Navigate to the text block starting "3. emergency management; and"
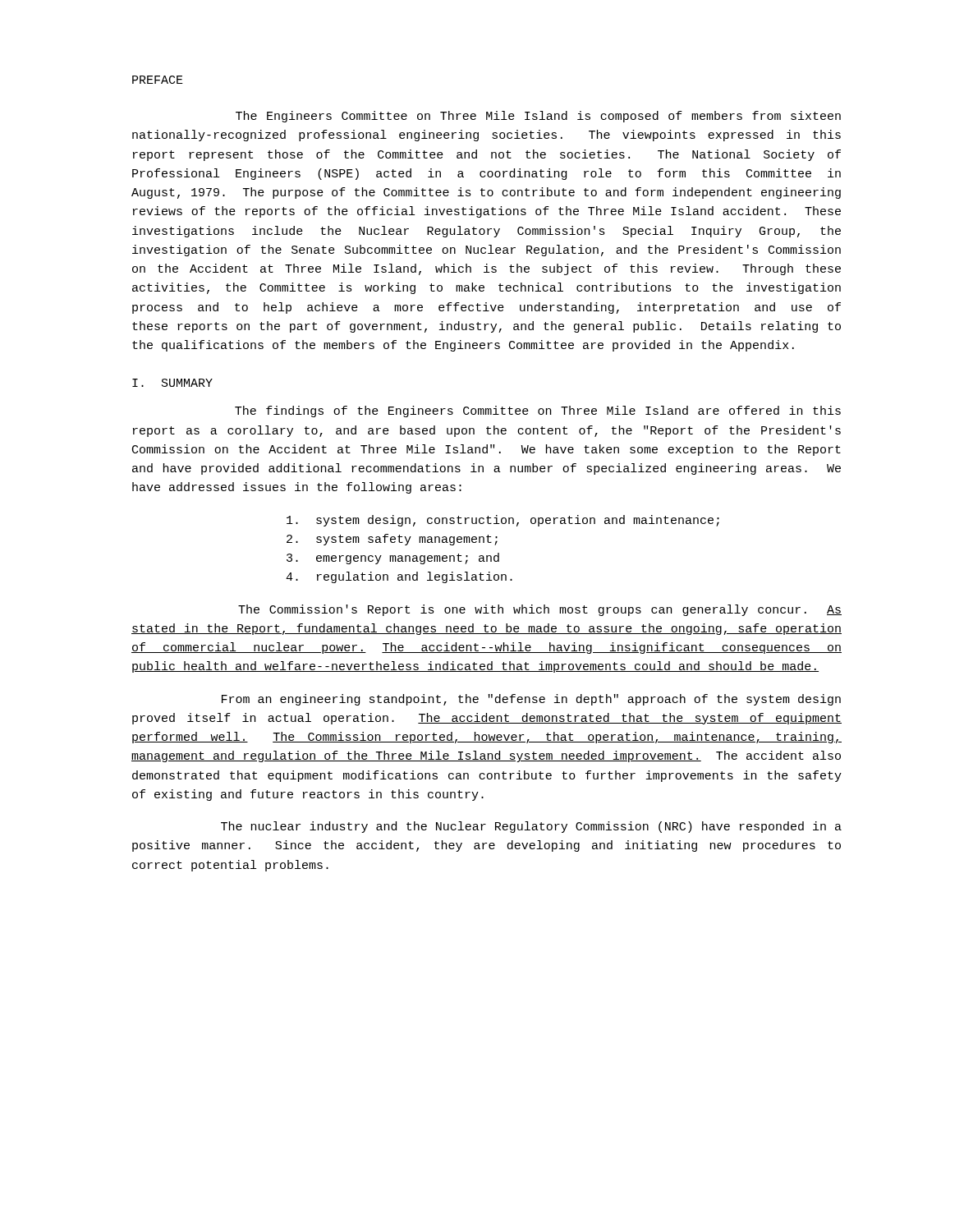 point(349,559)
